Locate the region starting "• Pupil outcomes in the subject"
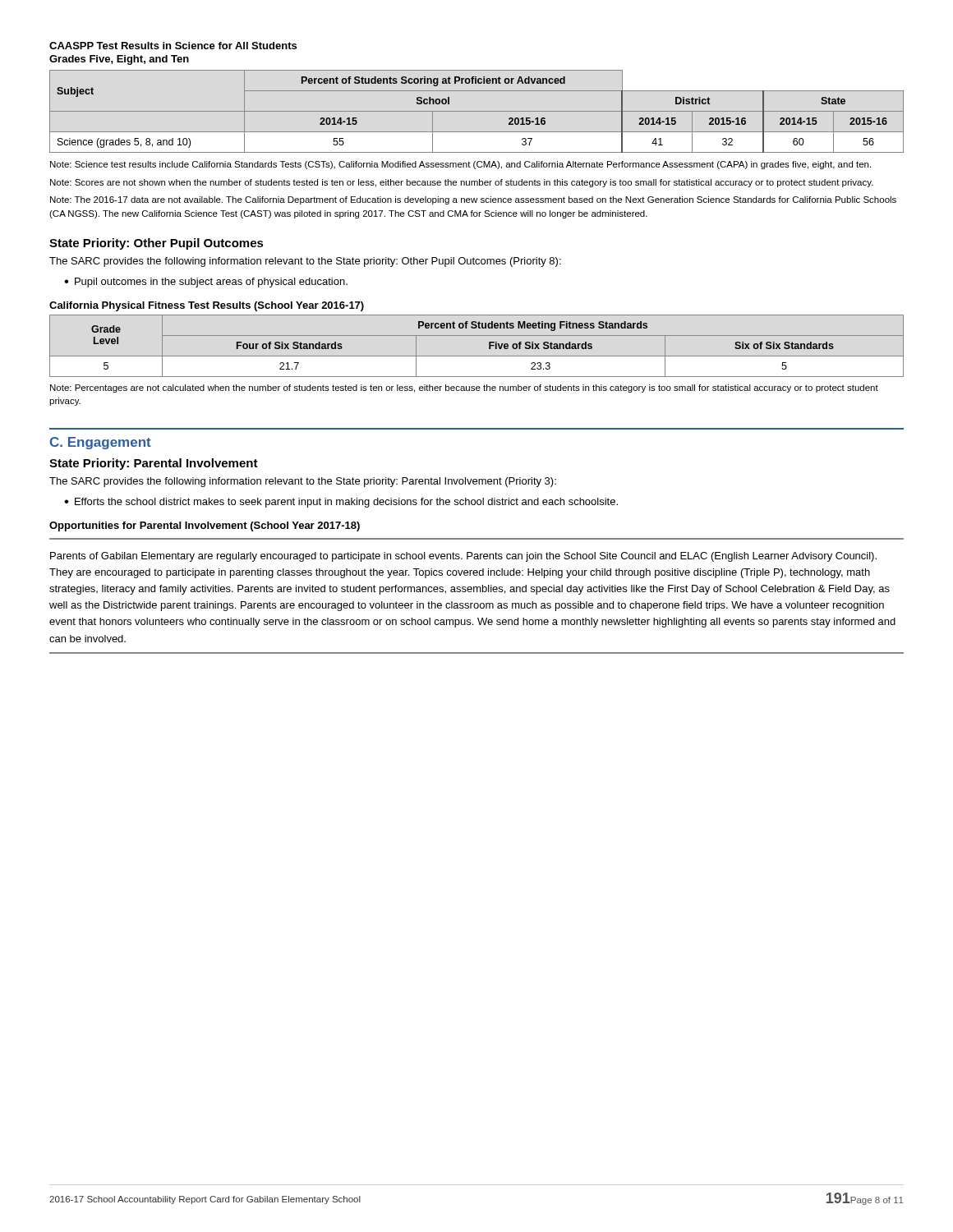The height and width of the screenshot is (1232, 953). [x=206, y=282]
